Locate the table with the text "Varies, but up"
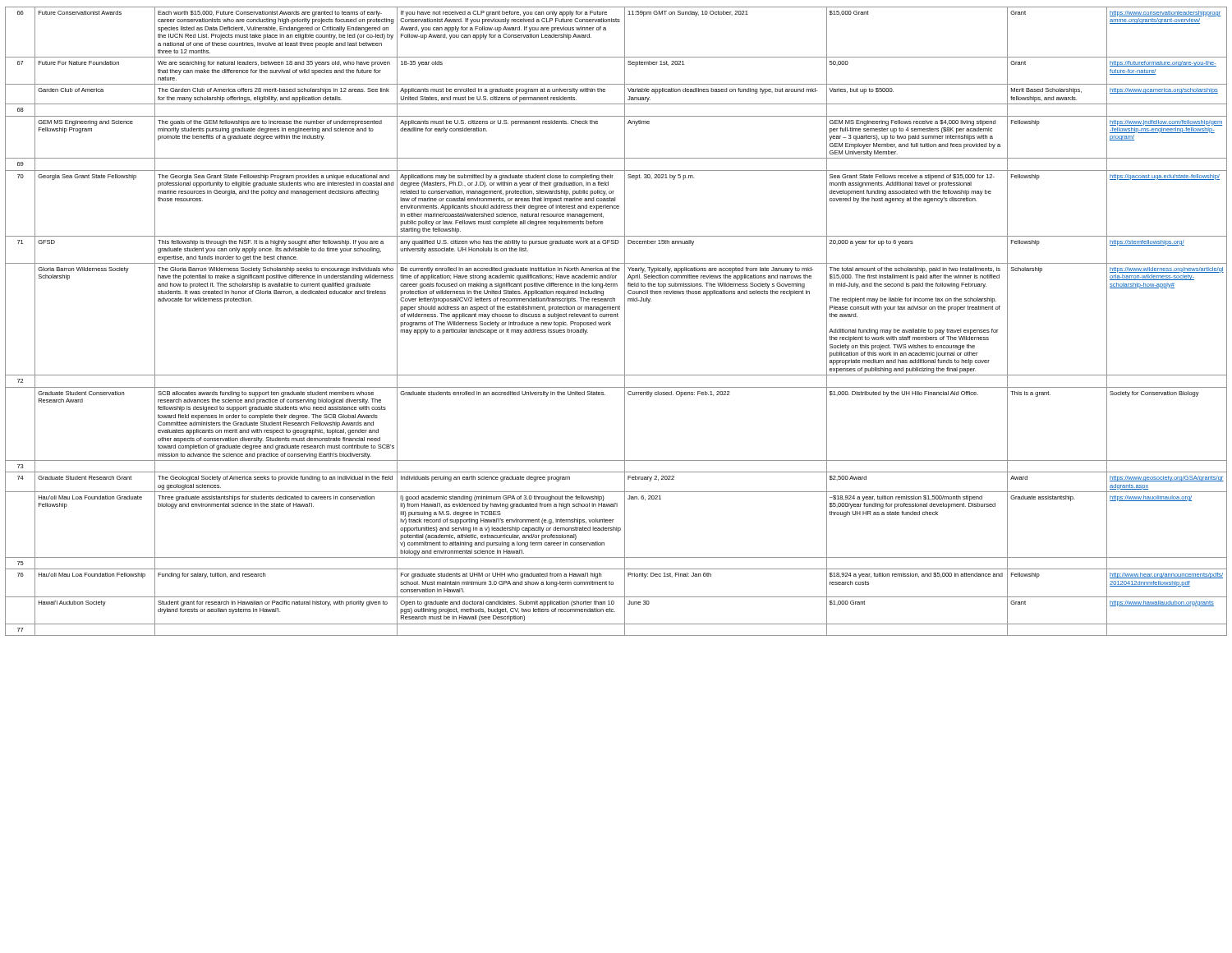 (x=616, y=476)
